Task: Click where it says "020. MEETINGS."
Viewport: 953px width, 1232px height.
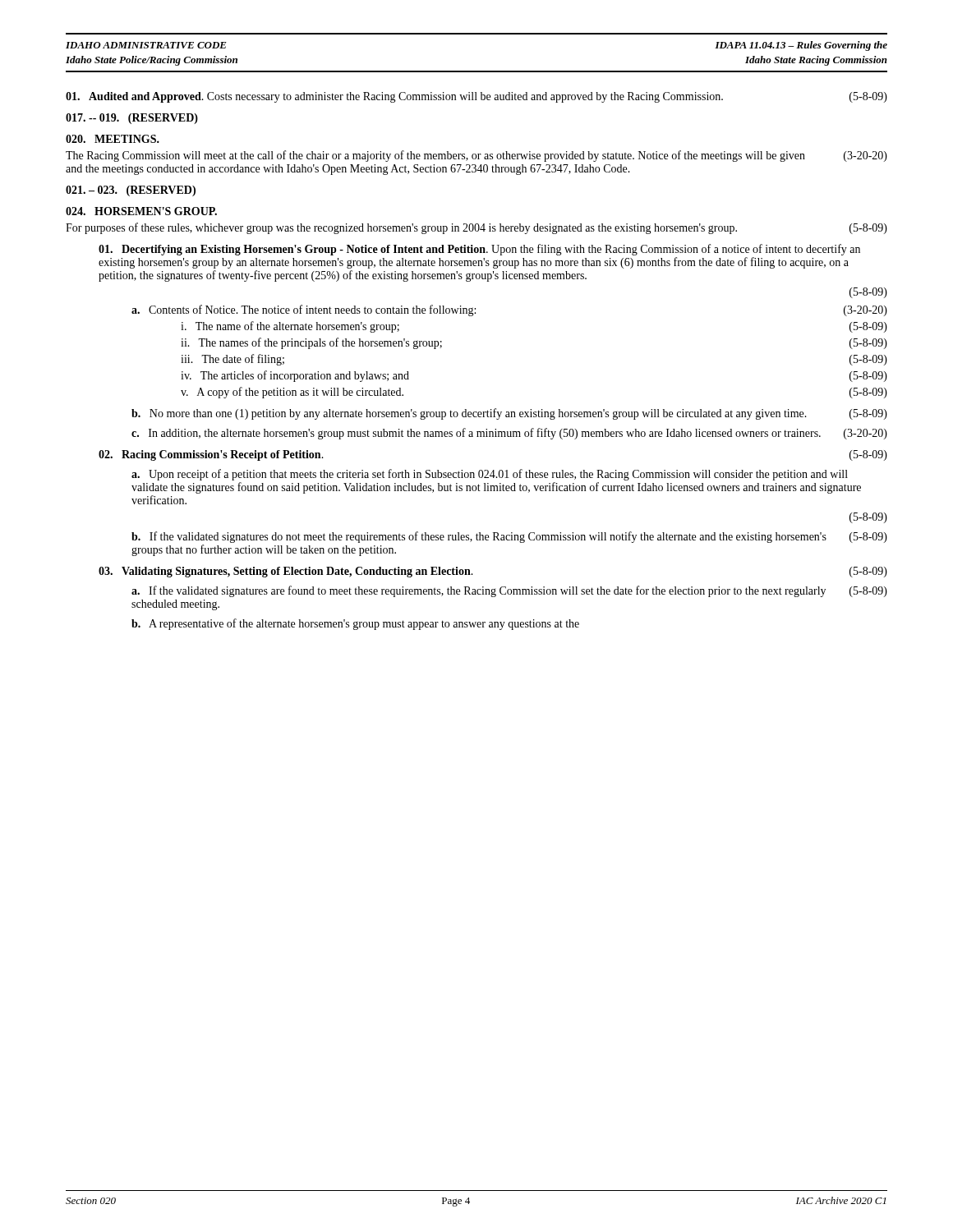Action: tap(113, 139)
